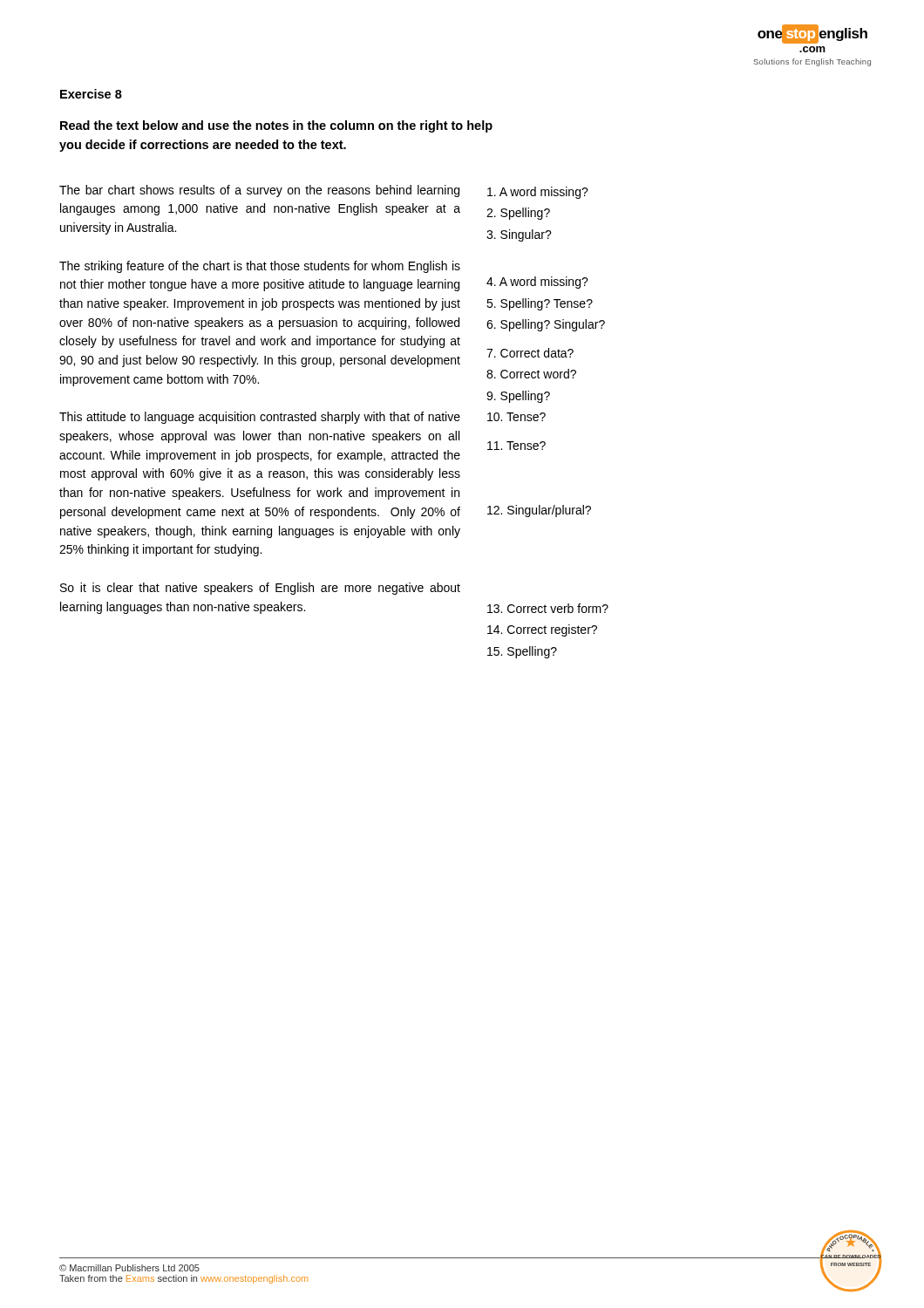
Task: Navigate to the block starting "2. Spelling?"
Action: coord(518,213)
